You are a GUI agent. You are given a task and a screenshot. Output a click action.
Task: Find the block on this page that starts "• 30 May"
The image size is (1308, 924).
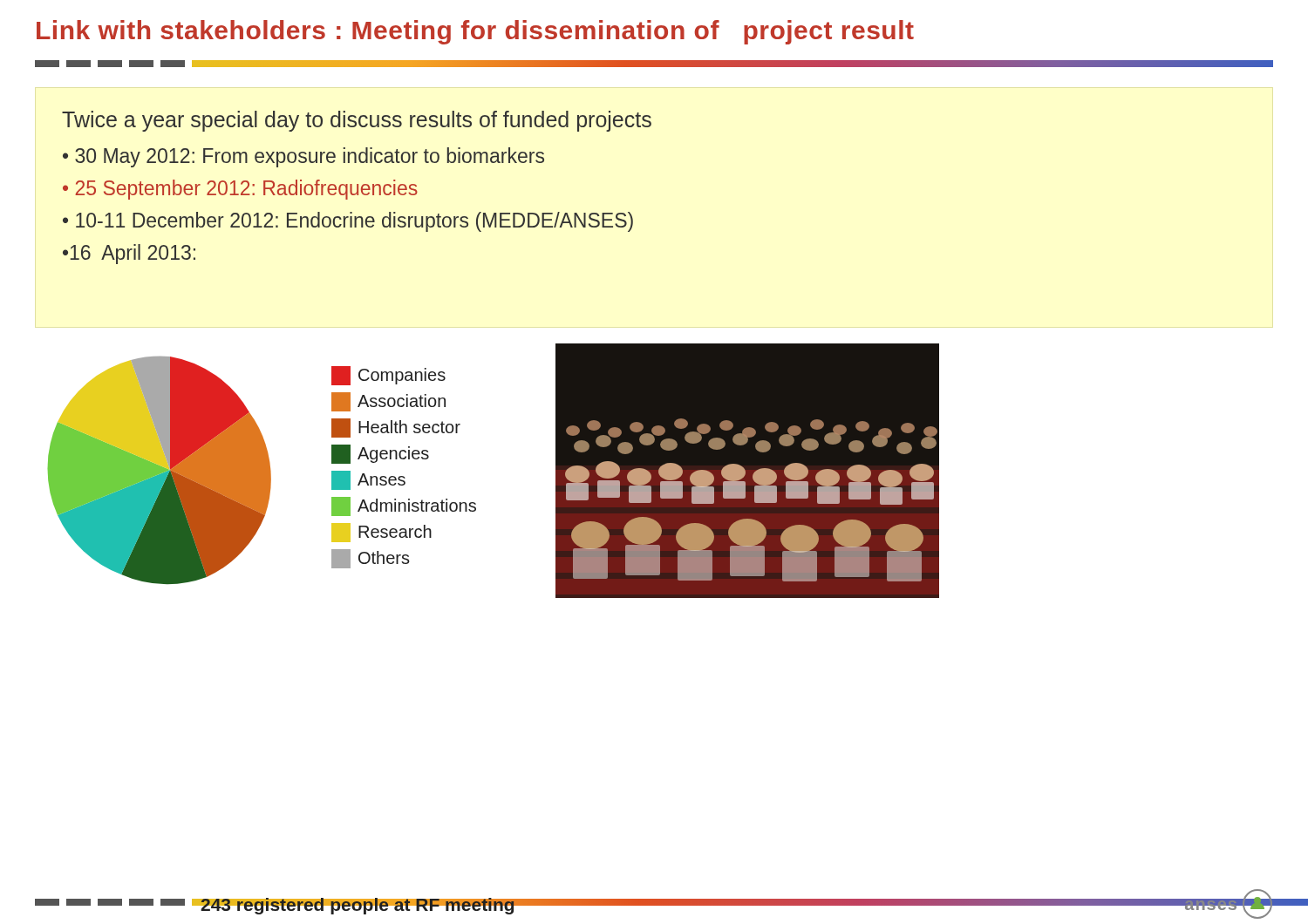pos(303,156)
